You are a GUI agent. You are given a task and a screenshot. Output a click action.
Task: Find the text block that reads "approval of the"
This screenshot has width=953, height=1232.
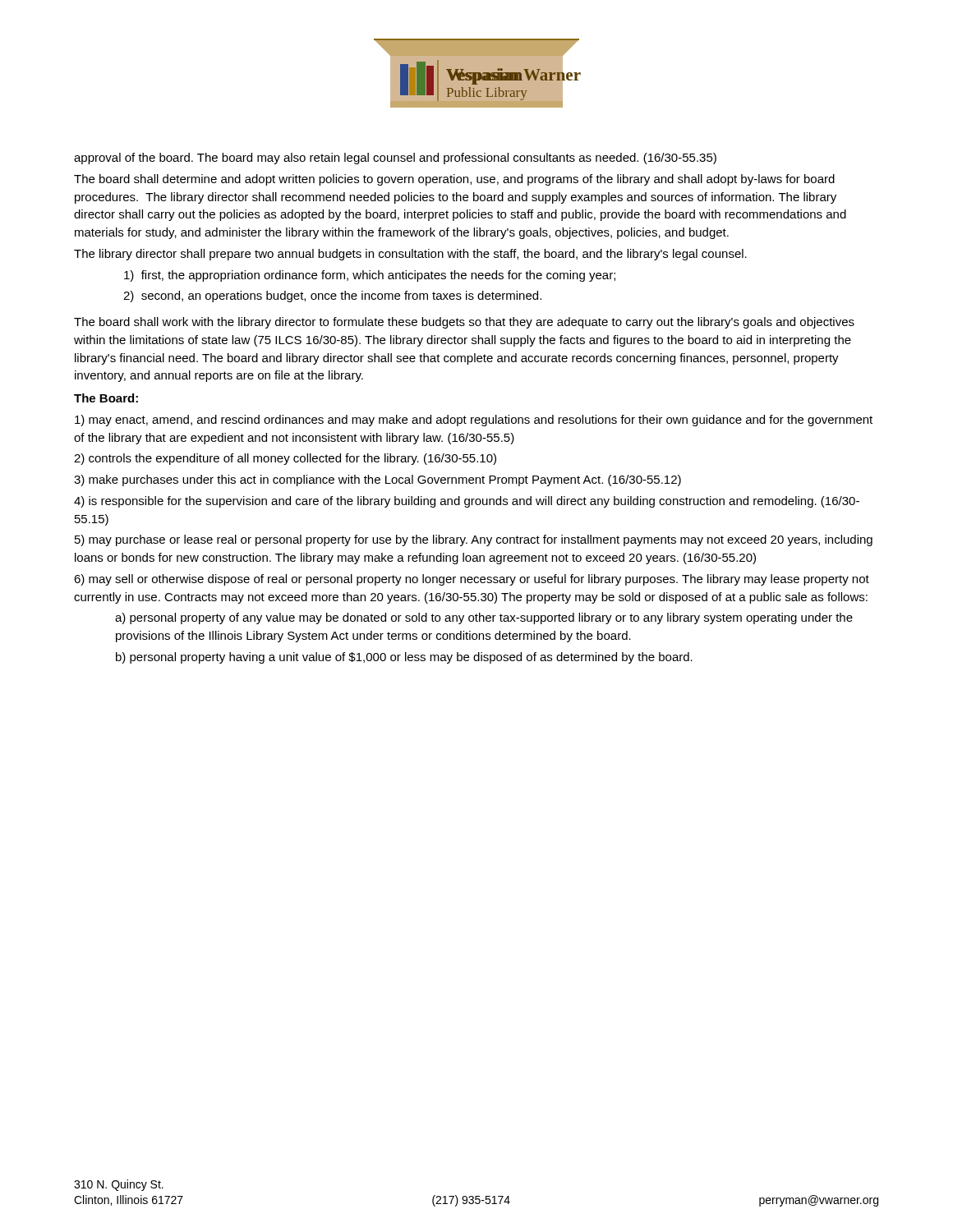[x=395, y=157]
